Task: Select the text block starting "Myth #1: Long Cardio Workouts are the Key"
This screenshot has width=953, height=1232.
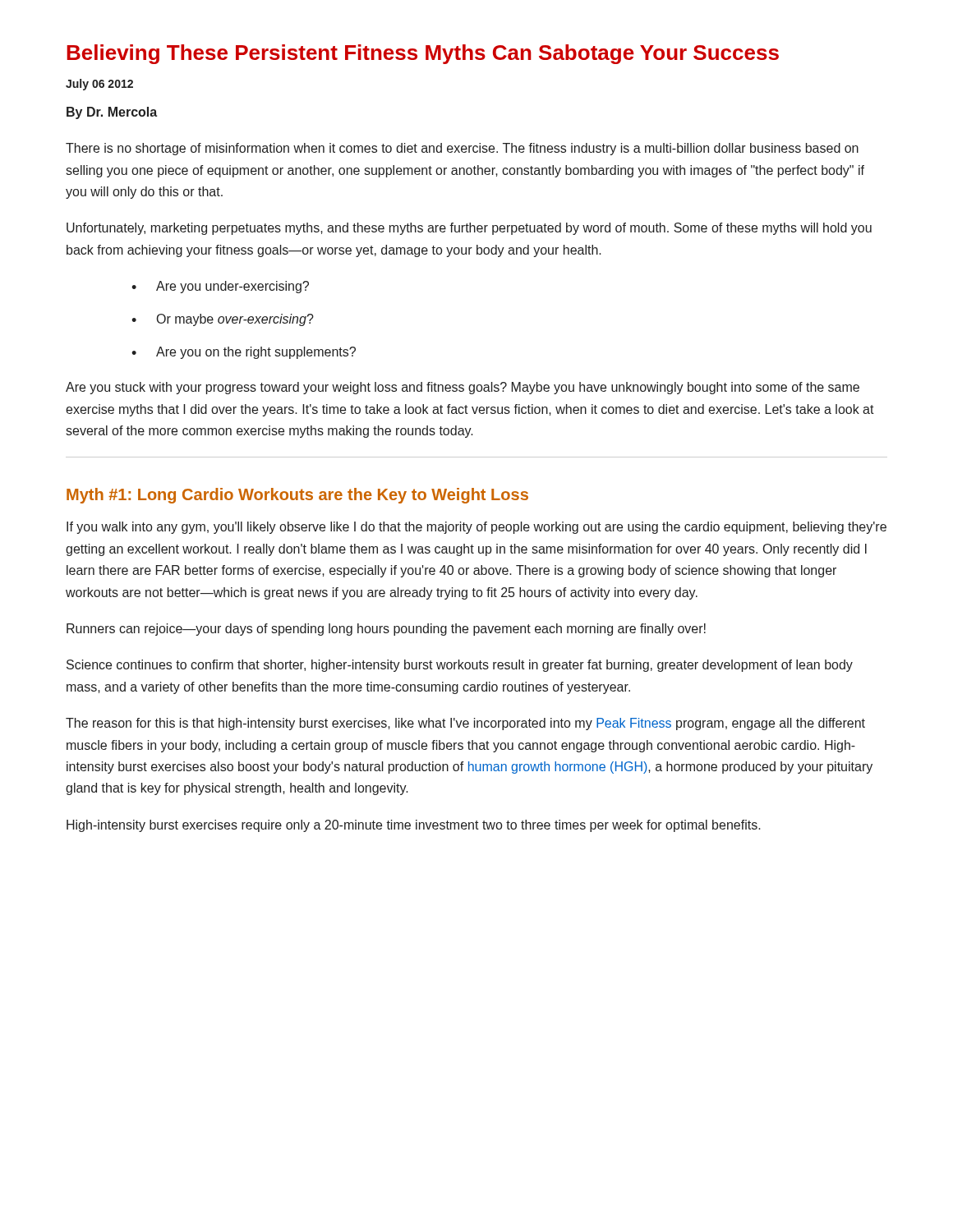Action: click(297, 495)
